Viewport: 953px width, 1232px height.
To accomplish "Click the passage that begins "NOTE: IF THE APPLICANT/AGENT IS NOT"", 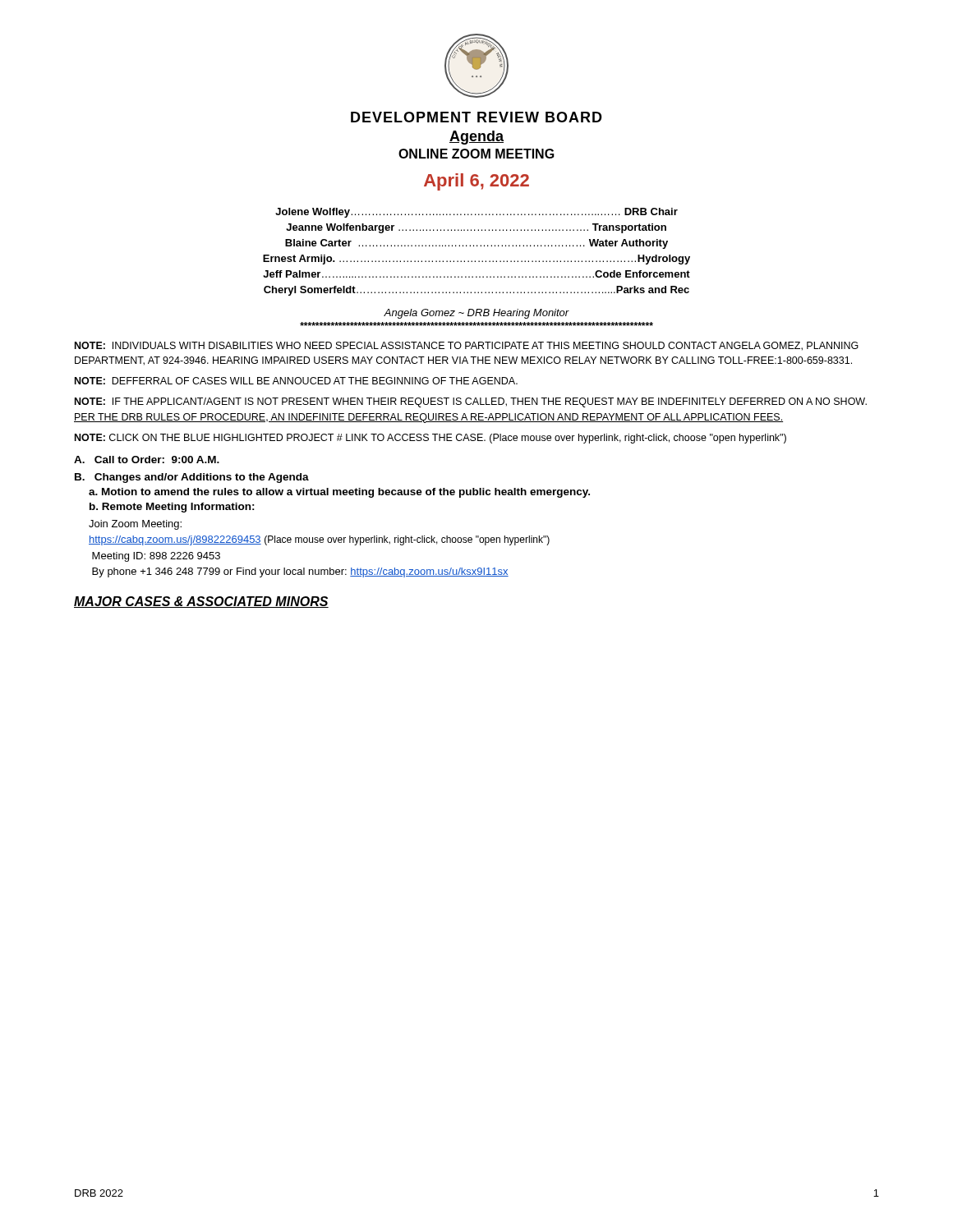I will pos(472,409).
